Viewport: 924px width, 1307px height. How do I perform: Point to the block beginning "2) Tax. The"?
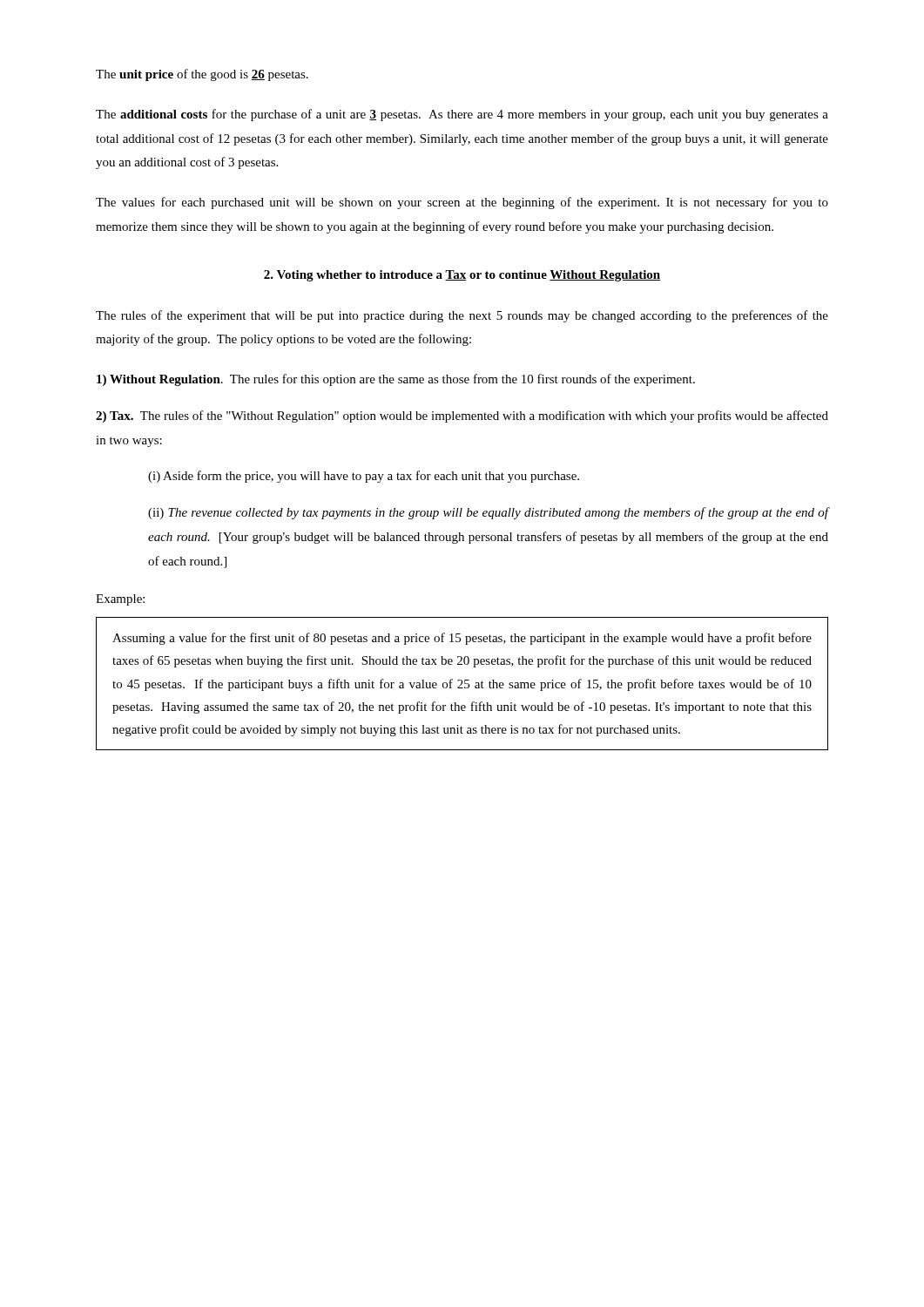point(462,428)
